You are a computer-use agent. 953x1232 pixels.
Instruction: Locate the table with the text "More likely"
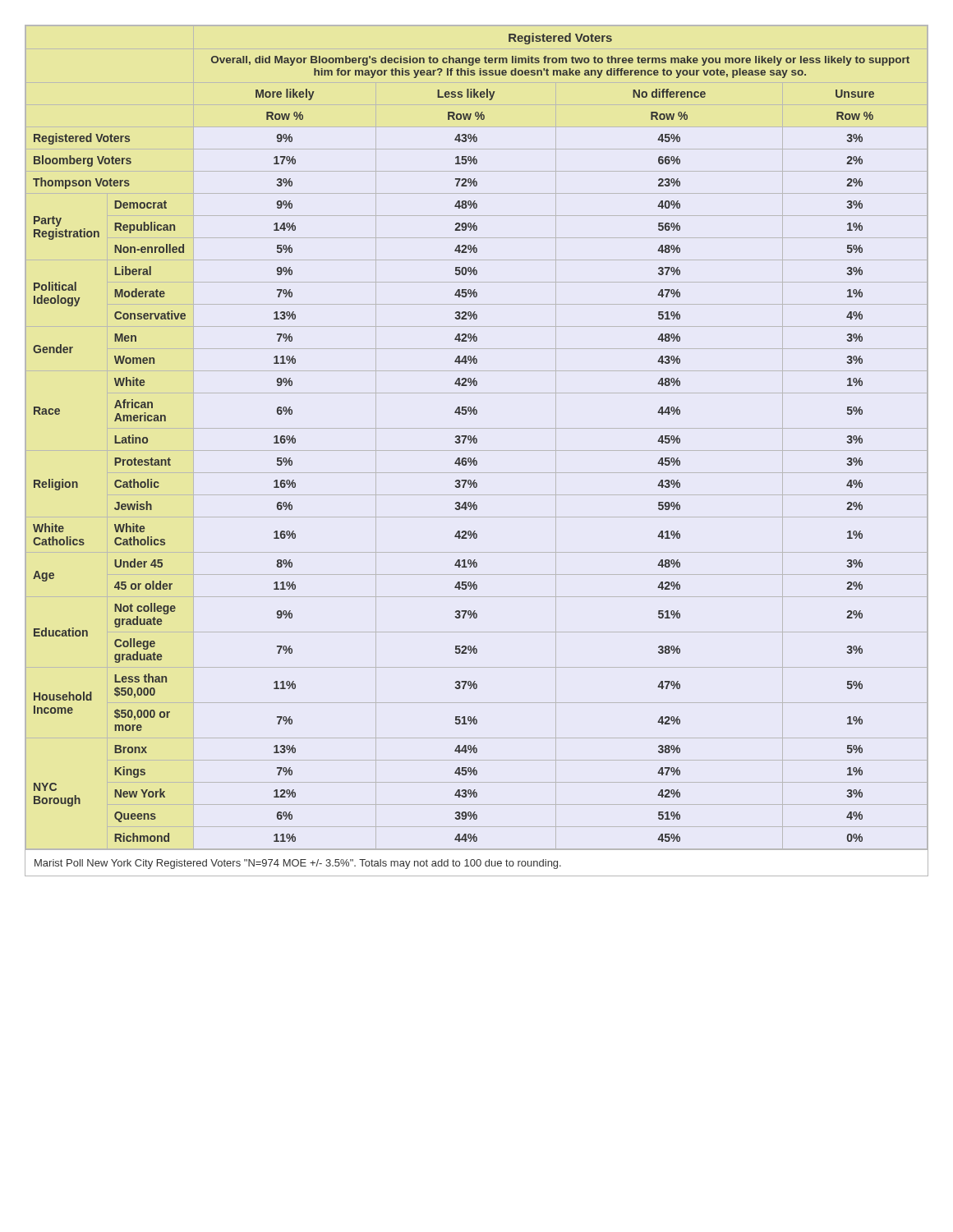point(476,437)
